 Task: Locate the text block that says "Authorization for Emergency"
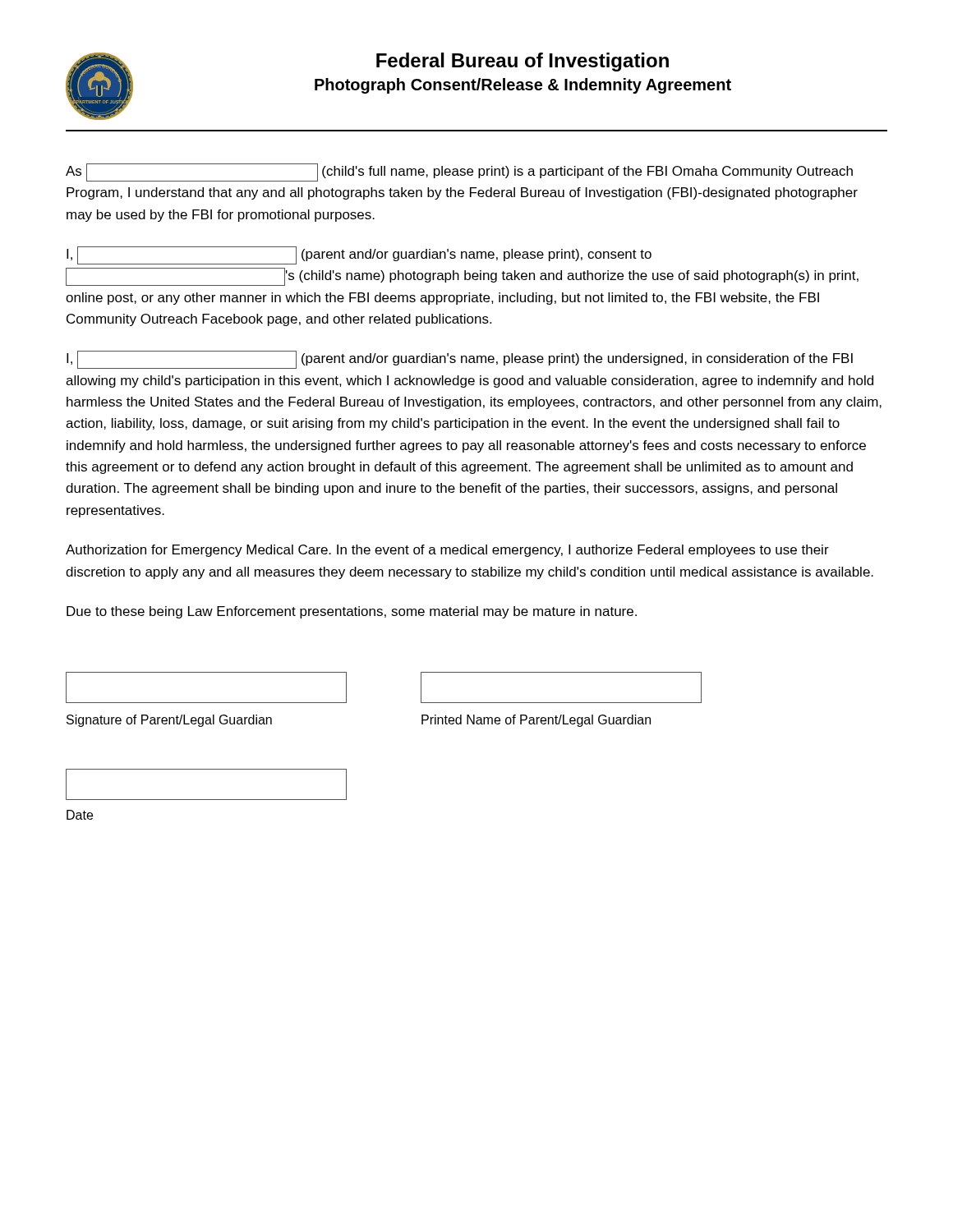470,561
